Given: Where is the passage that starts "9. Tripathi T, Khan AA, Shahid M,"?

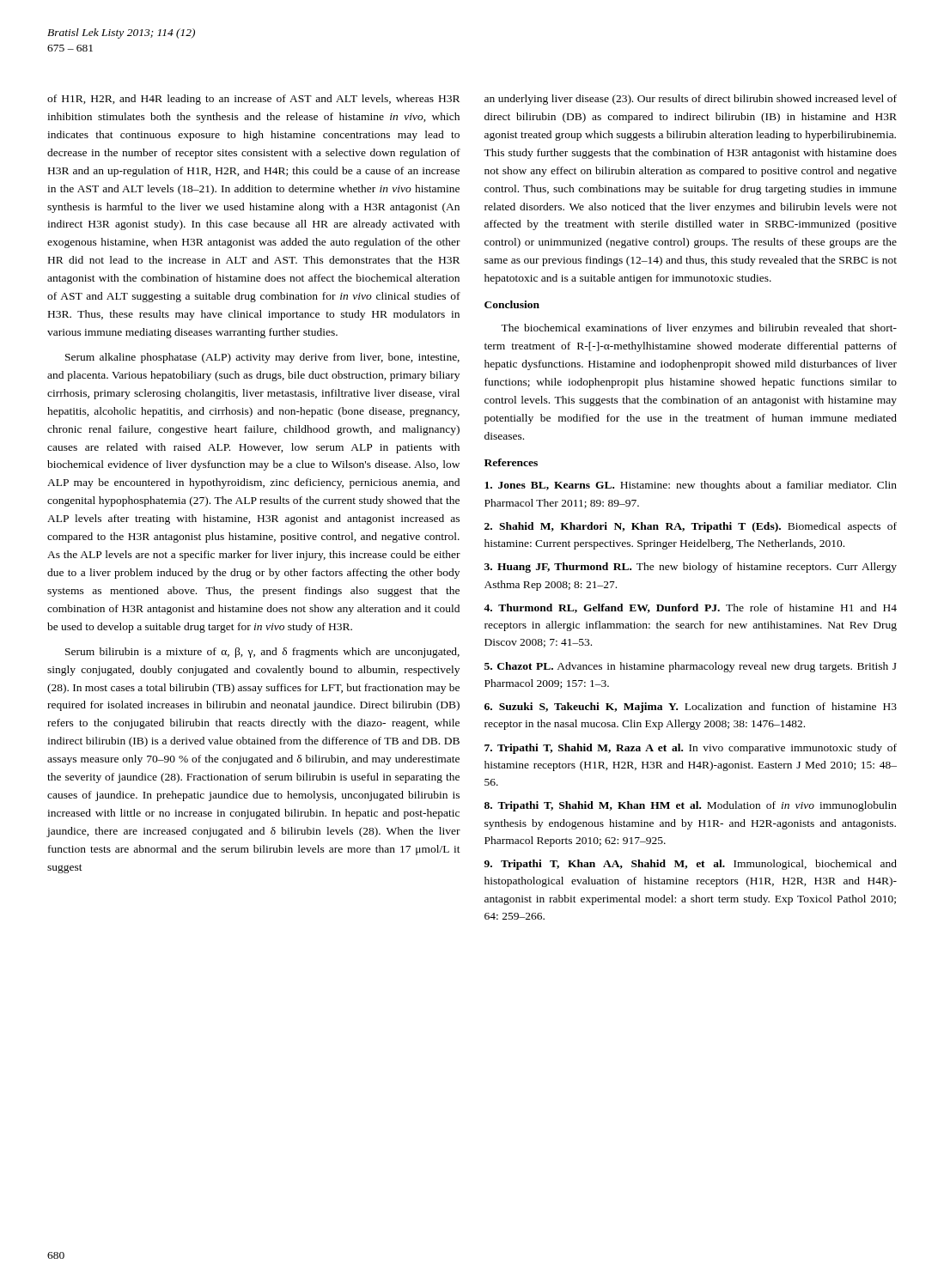Looking at the screenshot, I should [x=690, y=890].
